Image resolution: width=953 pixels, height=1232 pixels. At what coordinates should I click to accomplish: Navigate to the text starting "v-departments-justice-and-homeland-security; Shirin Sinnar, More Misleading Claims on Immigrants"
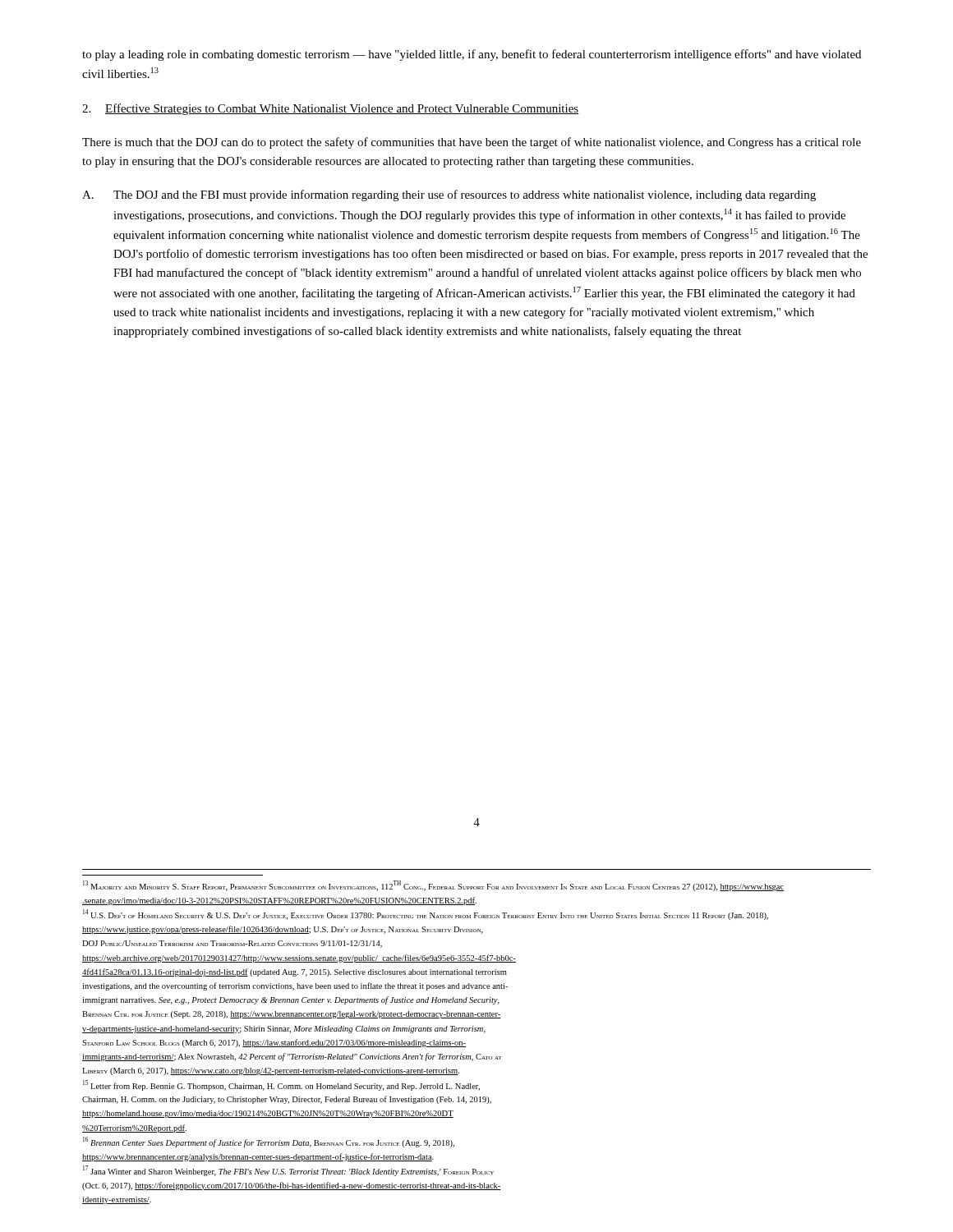(x=284, y=1028)
